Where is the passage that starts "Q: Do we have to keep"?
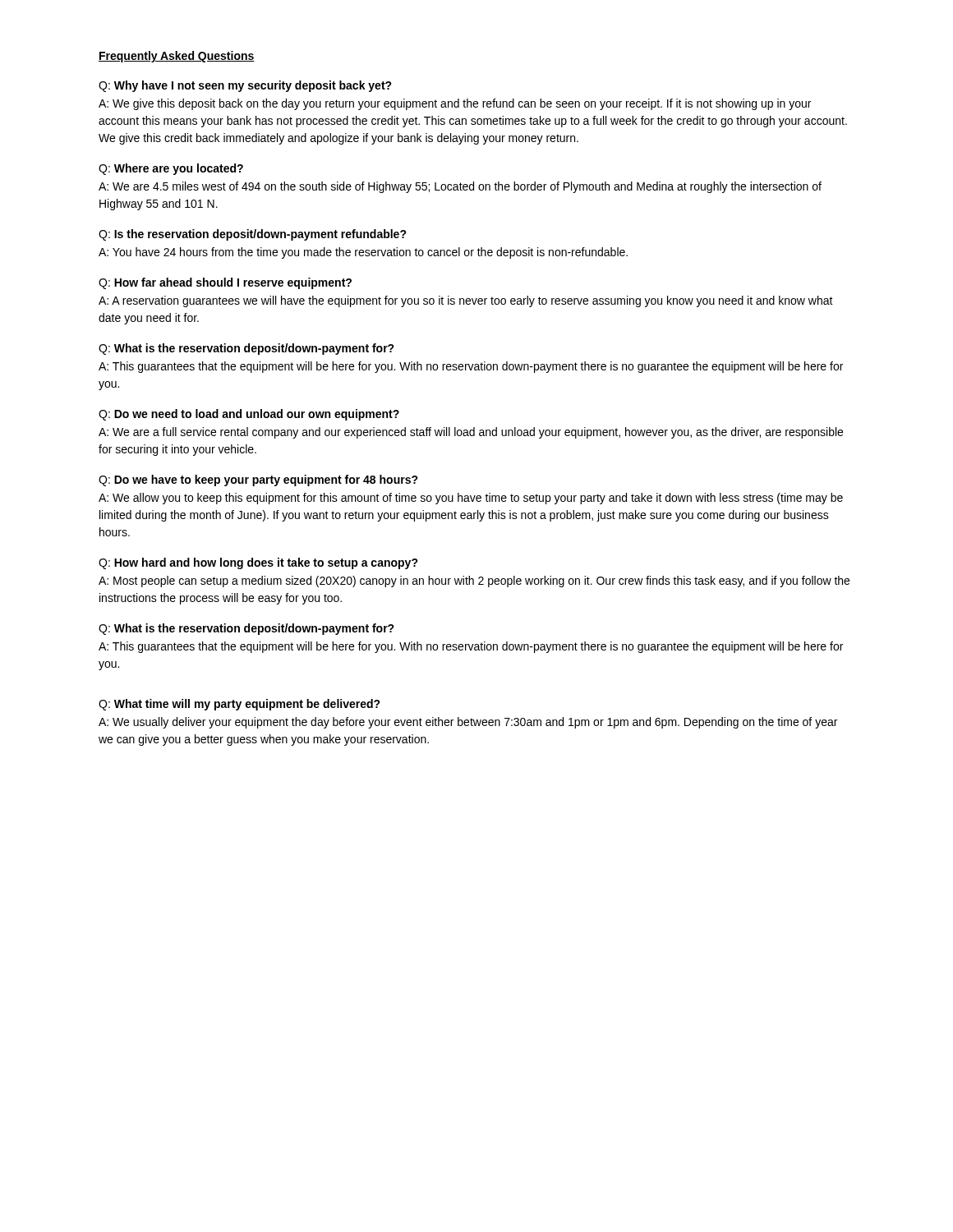The height and width of the screenshot is (1232, 953). (x=476, y=507)
